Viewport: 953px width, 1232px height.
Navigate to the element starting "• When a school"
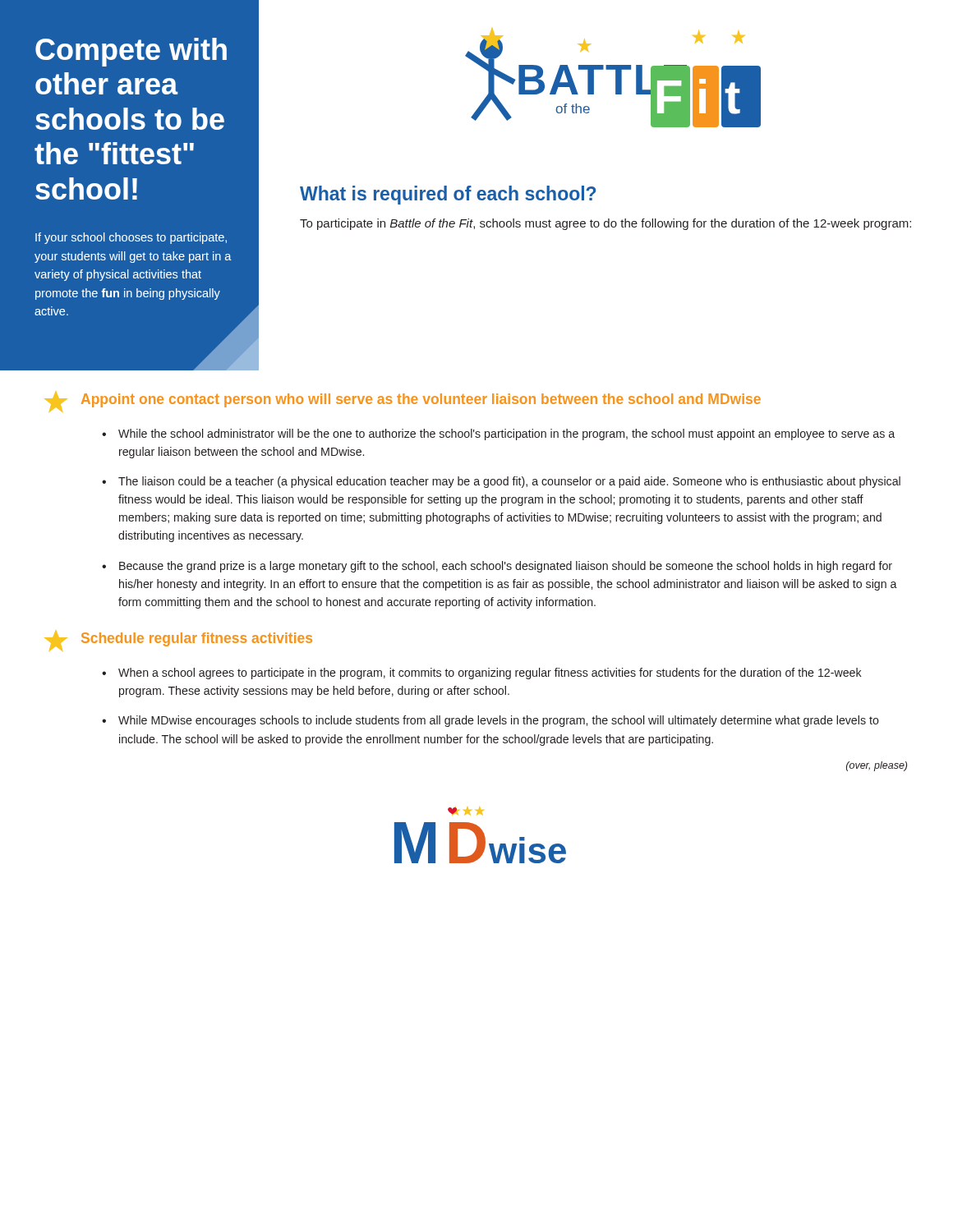(x=482, y=681)
